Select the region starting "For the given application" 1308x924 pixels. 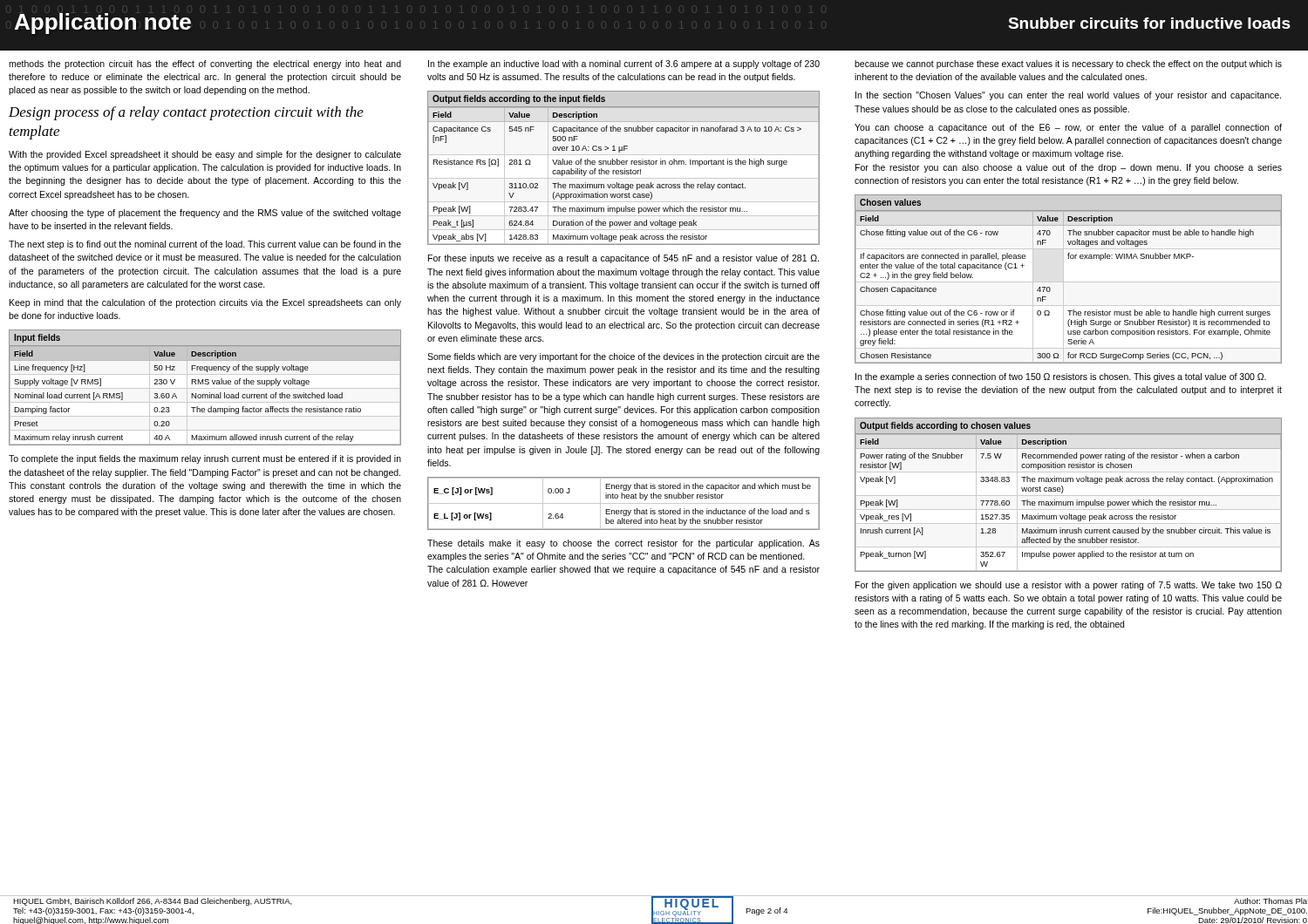[1068, 605]
